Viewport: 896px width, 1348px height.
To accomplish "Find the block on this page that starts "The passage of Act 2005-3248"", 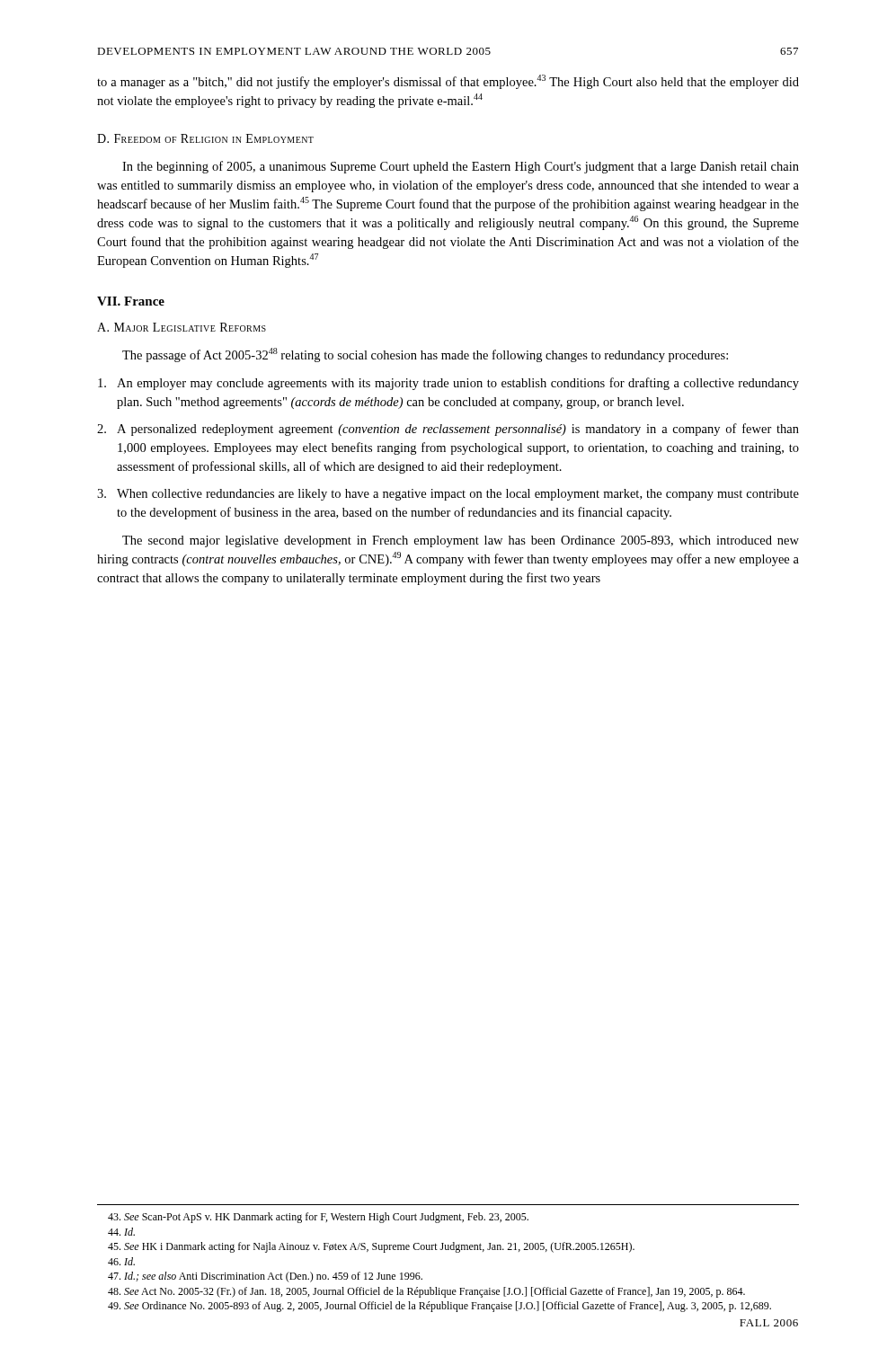I will [448, 356].
